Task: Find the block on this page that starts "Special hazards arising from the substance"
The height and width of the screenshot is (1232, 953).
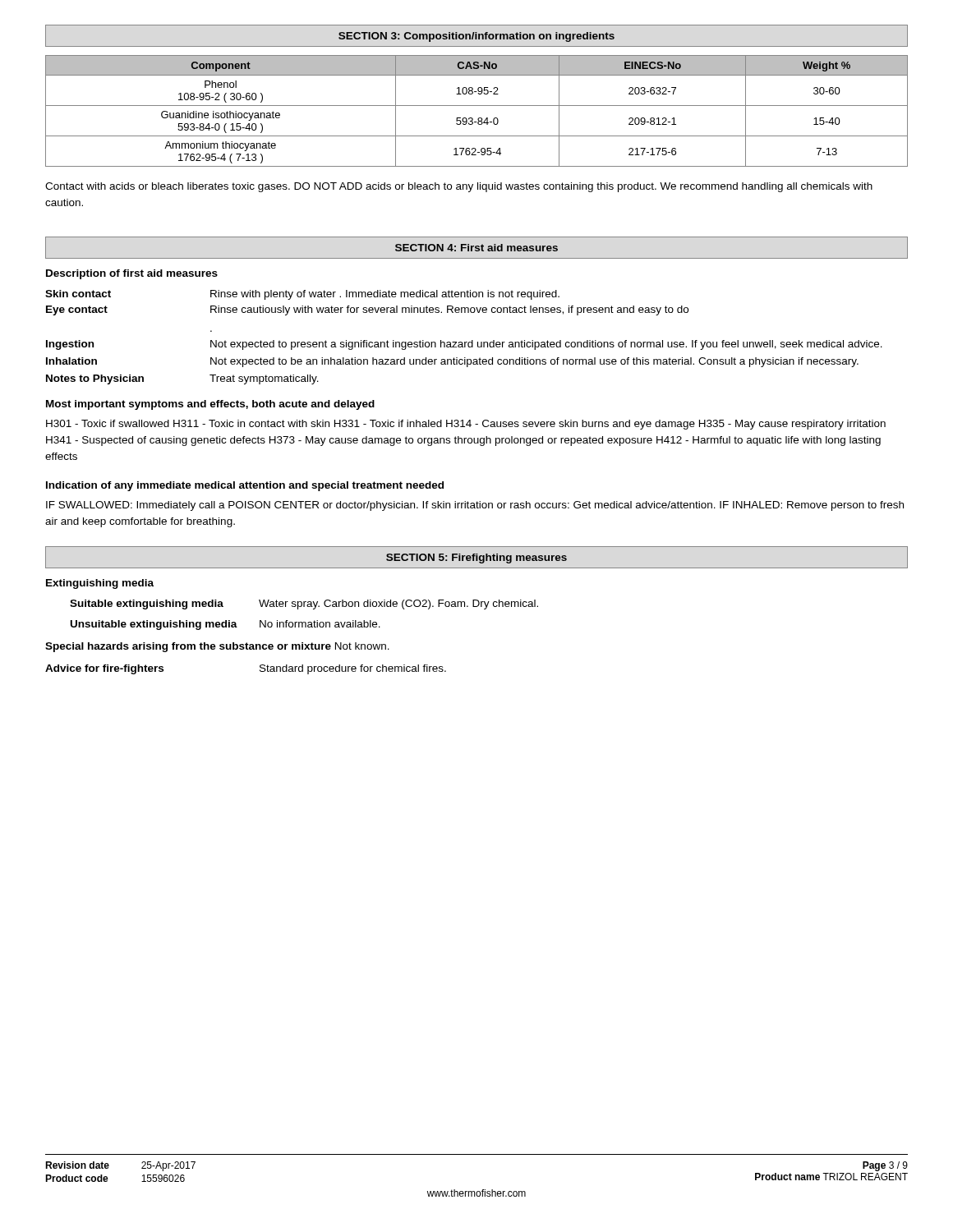Action: tap(217, 646)
